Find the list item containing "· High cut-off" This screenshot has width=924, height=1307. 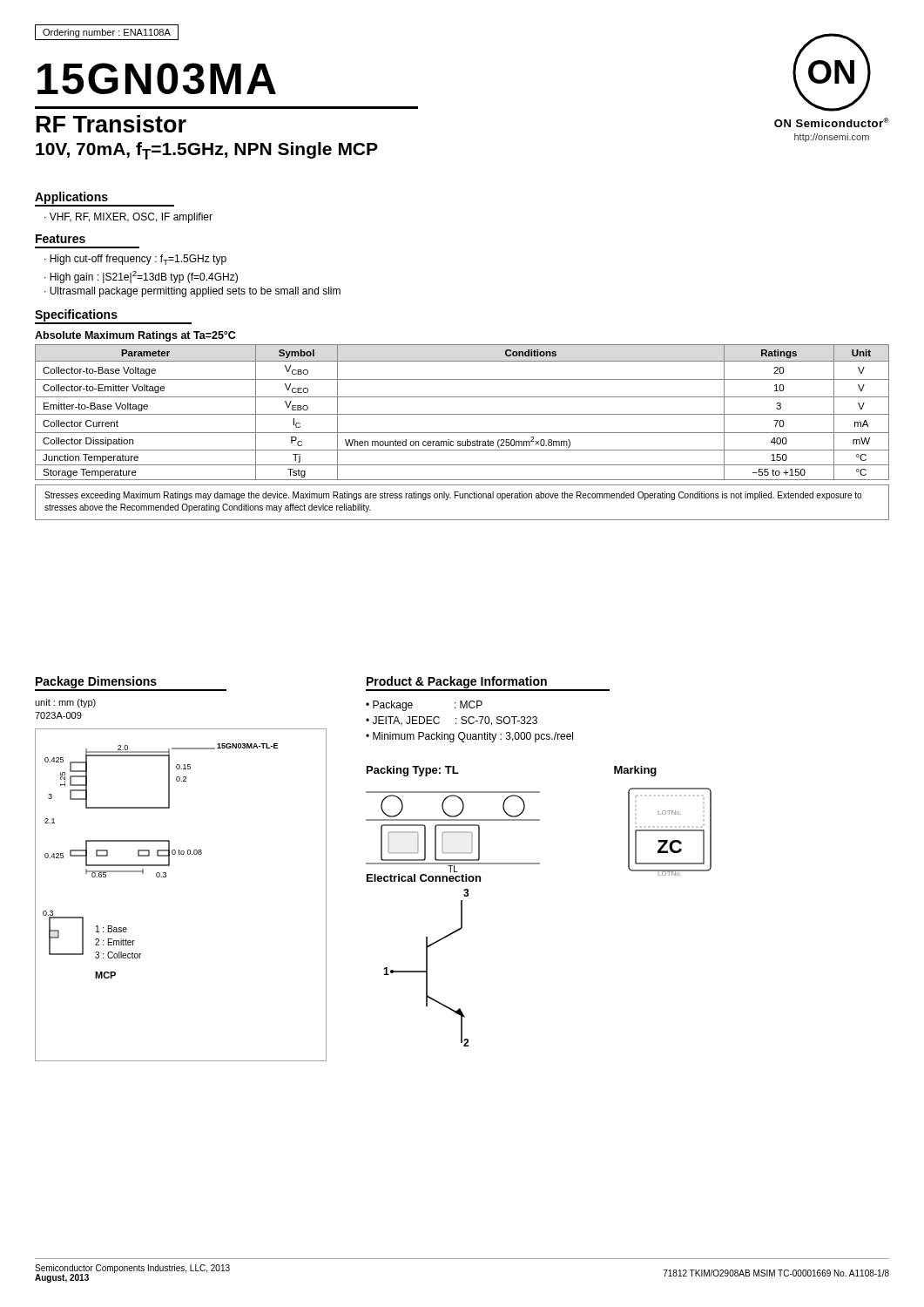[x=135, y=260]
